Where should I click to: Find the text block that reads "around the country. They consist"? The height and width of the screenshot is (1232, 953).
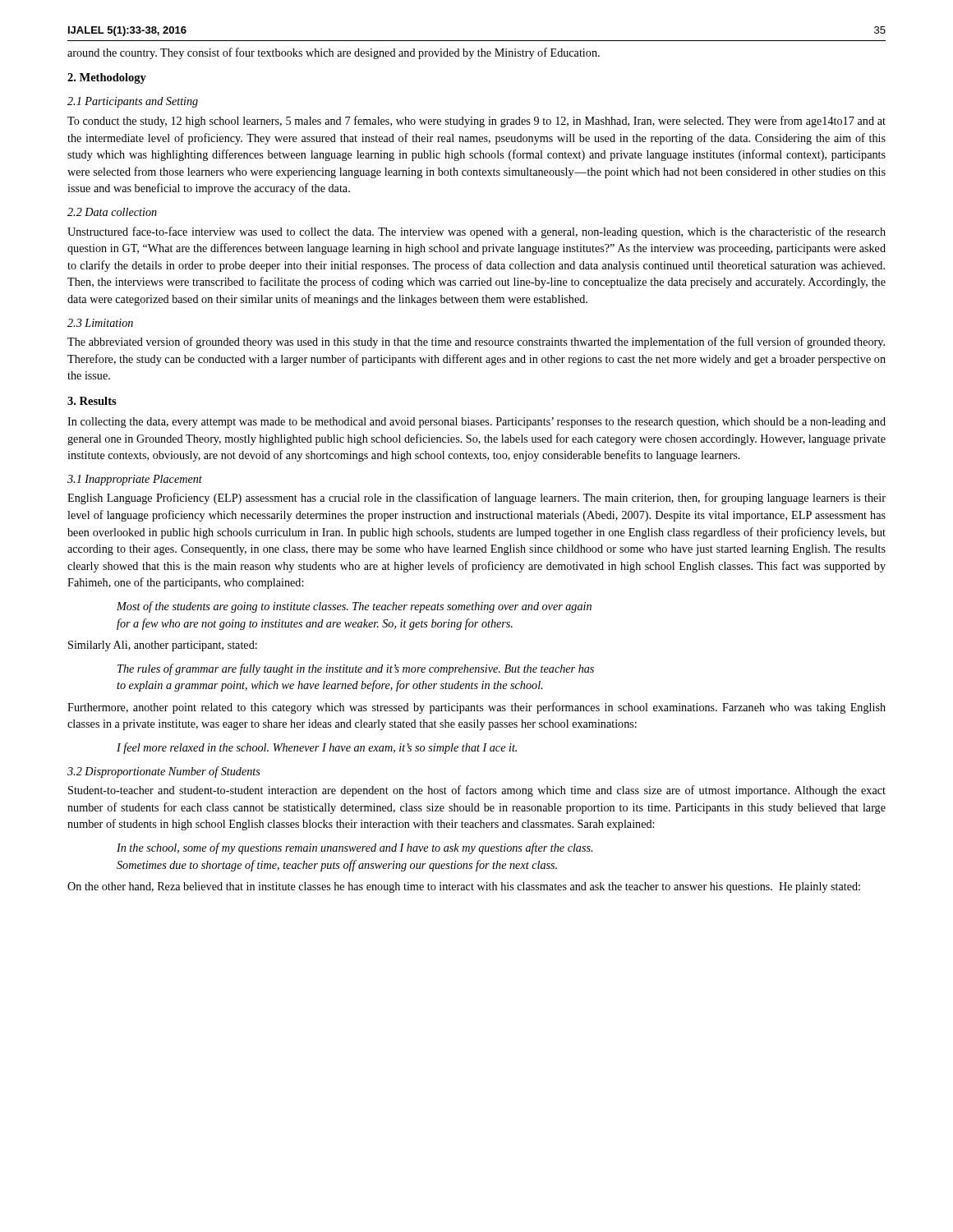click(334, 52)
